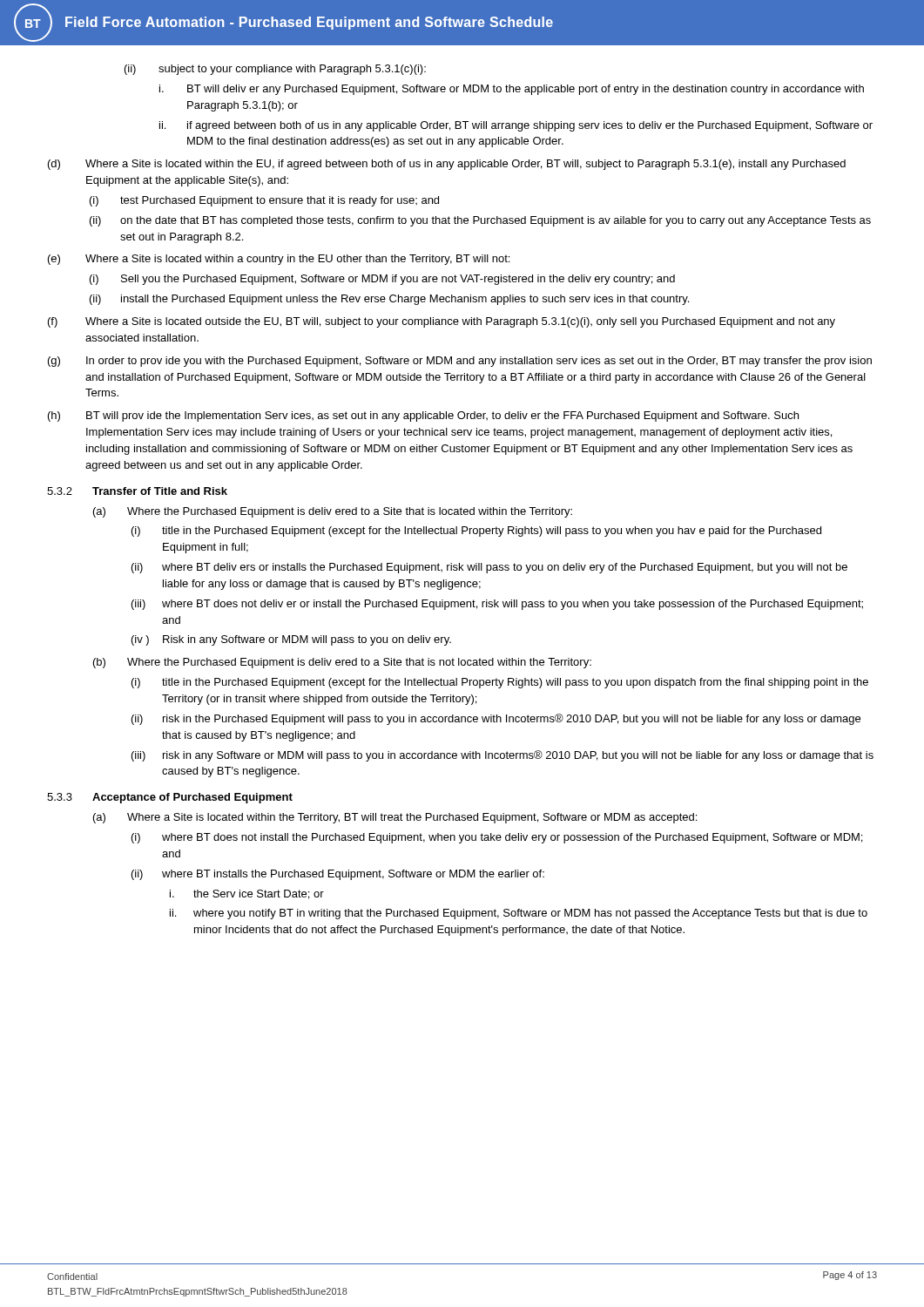Point to the passage starting "(d) Where a Site is"
The image size is (924, 1307).
[447, 165]
